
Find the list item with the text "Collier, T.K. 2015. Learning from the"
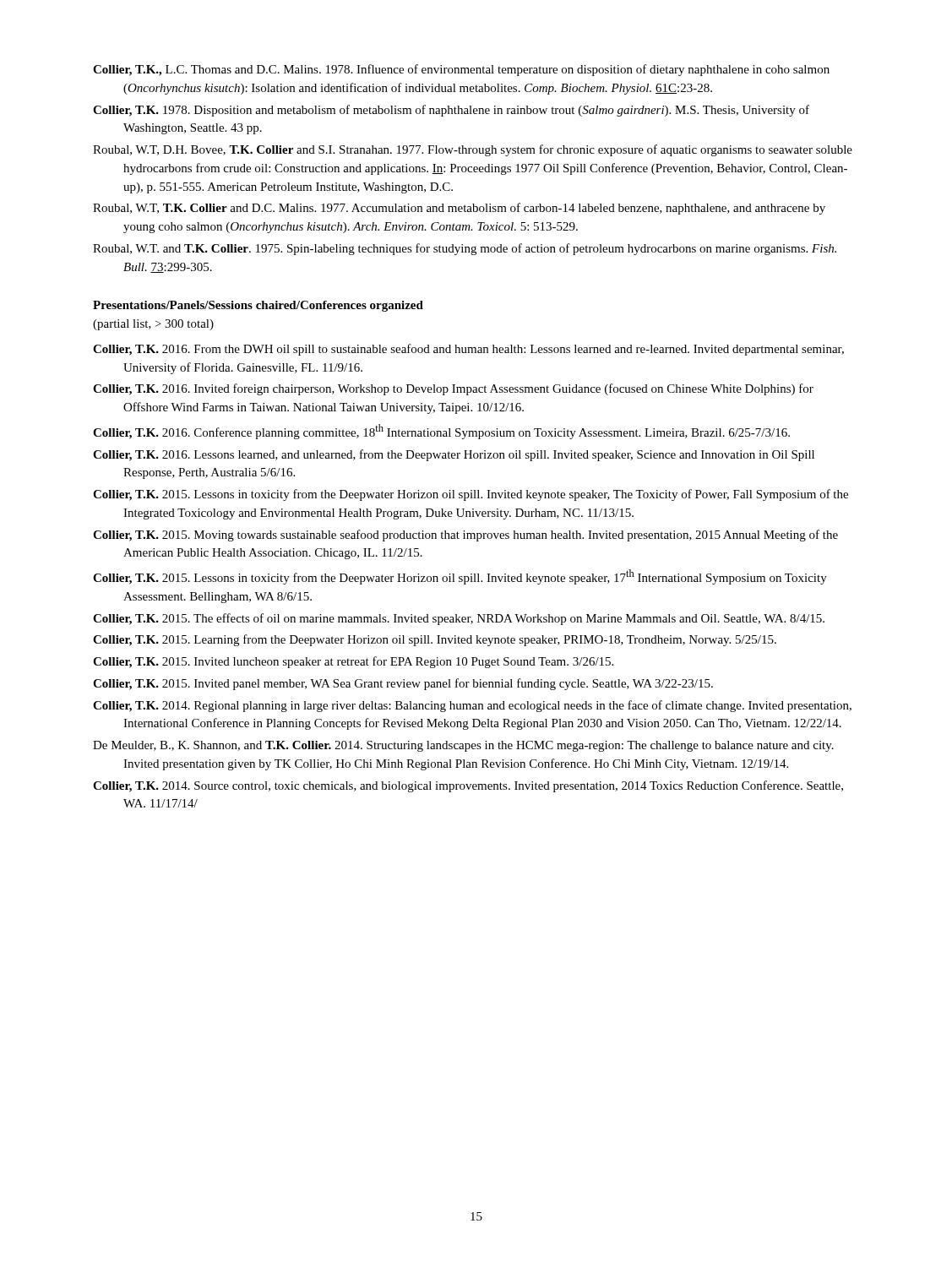[435, 640]
